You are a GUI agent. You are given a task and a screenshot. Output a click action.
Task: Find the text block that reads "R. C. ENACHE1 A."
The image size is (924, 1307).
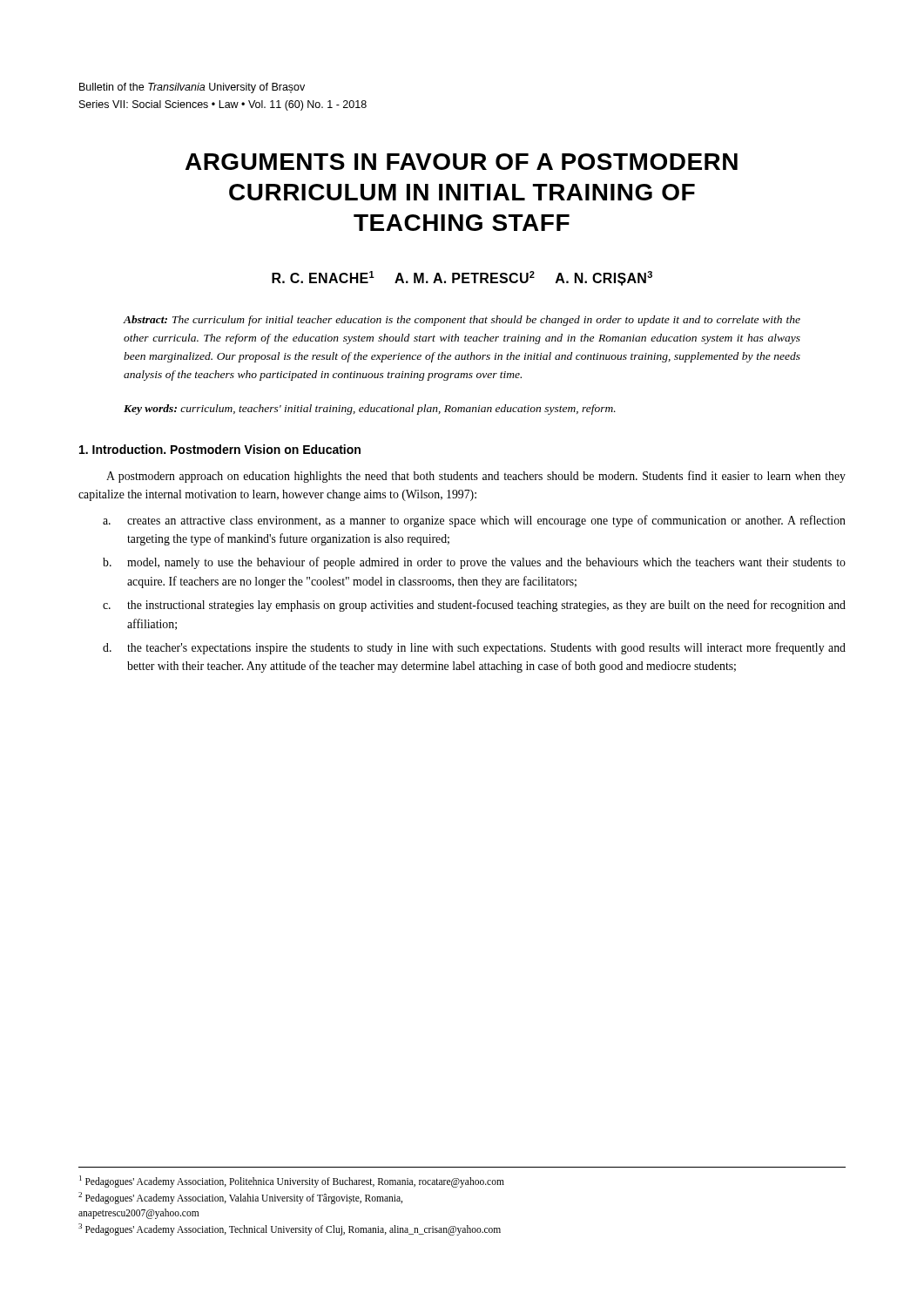[x=462, y=278]
